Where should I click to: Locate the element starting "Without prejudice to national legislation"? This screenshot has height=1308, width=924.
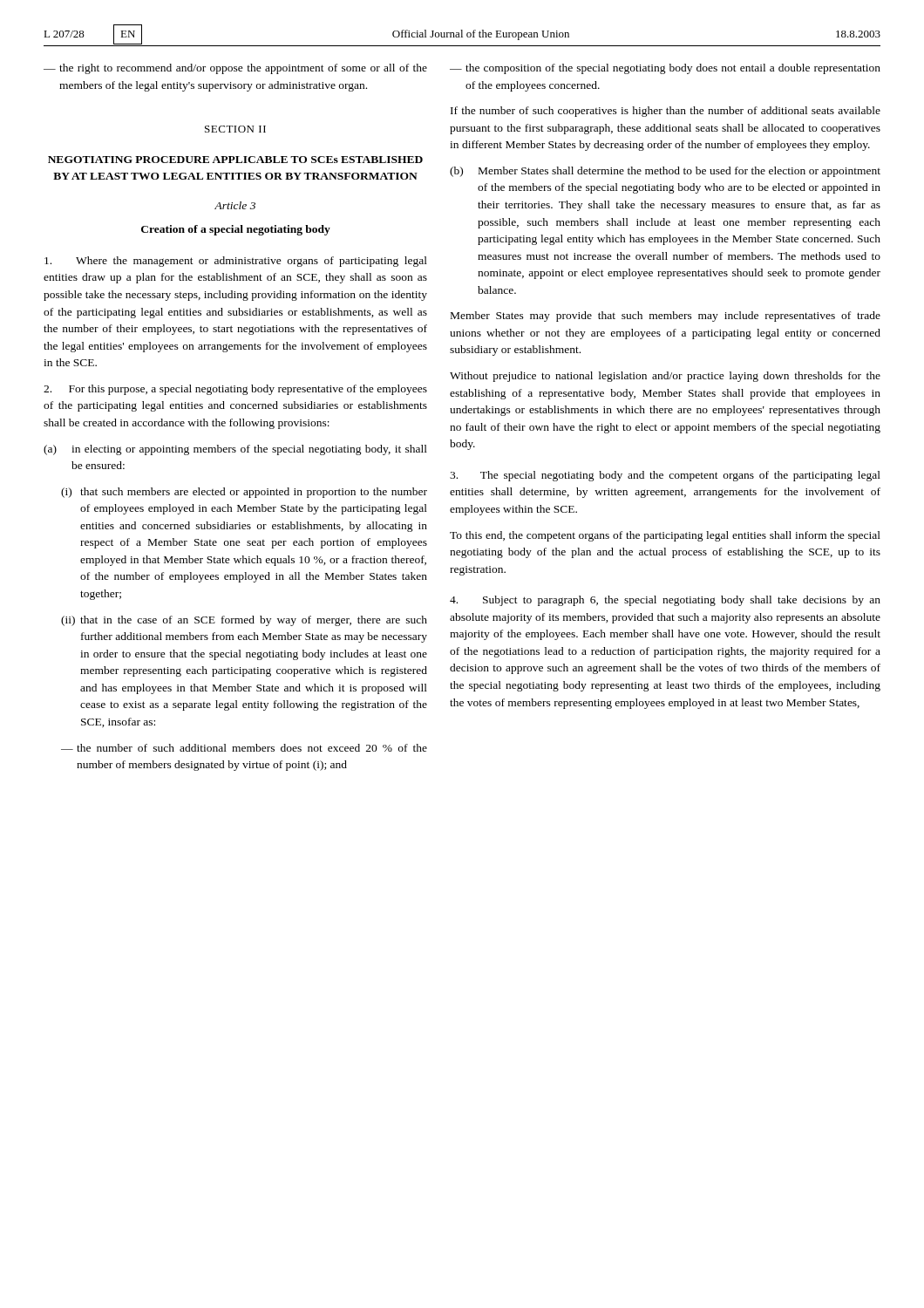665,410
